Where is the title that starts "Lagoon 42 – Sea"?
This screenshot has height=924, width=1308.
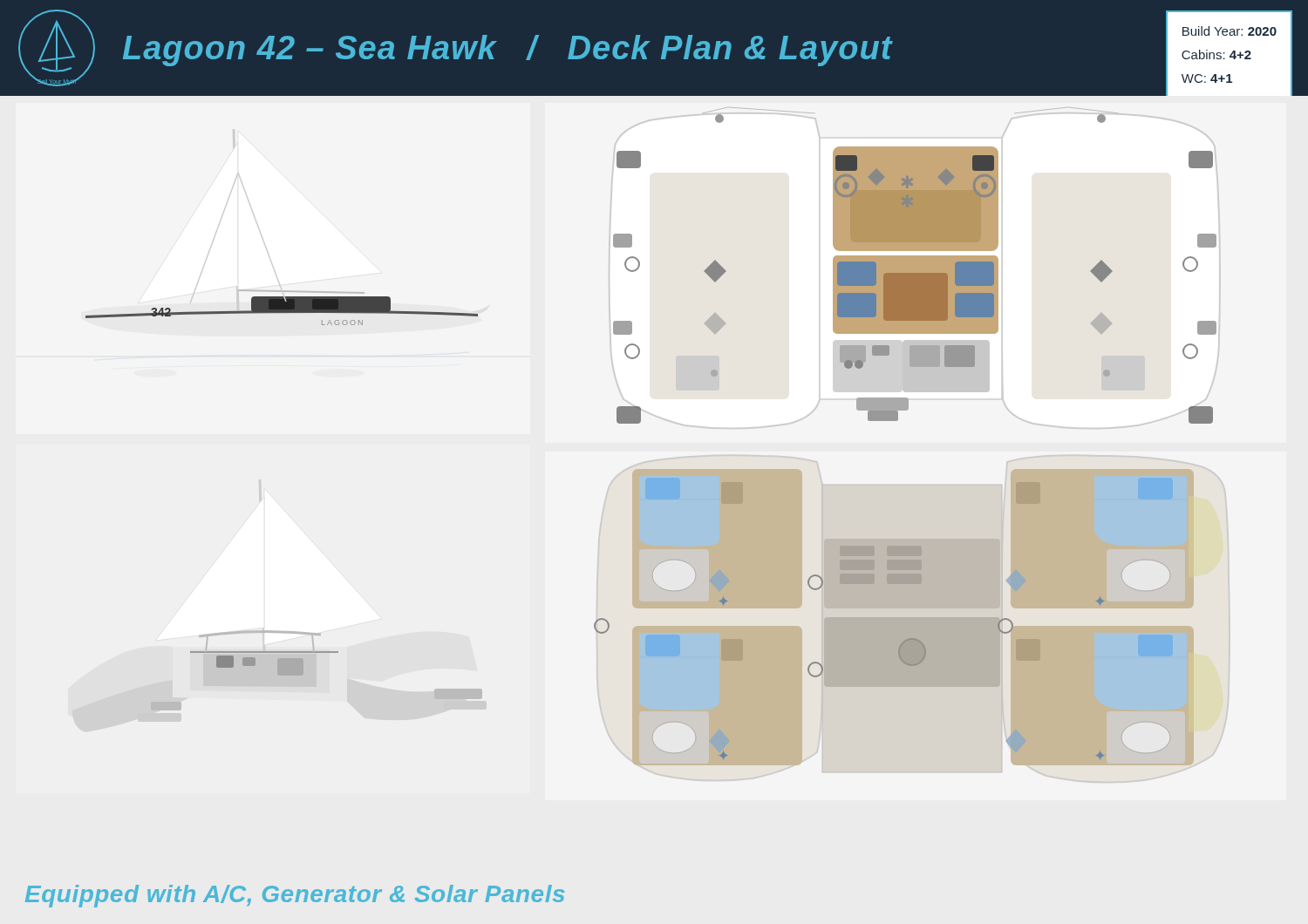(x=507, y=47)
